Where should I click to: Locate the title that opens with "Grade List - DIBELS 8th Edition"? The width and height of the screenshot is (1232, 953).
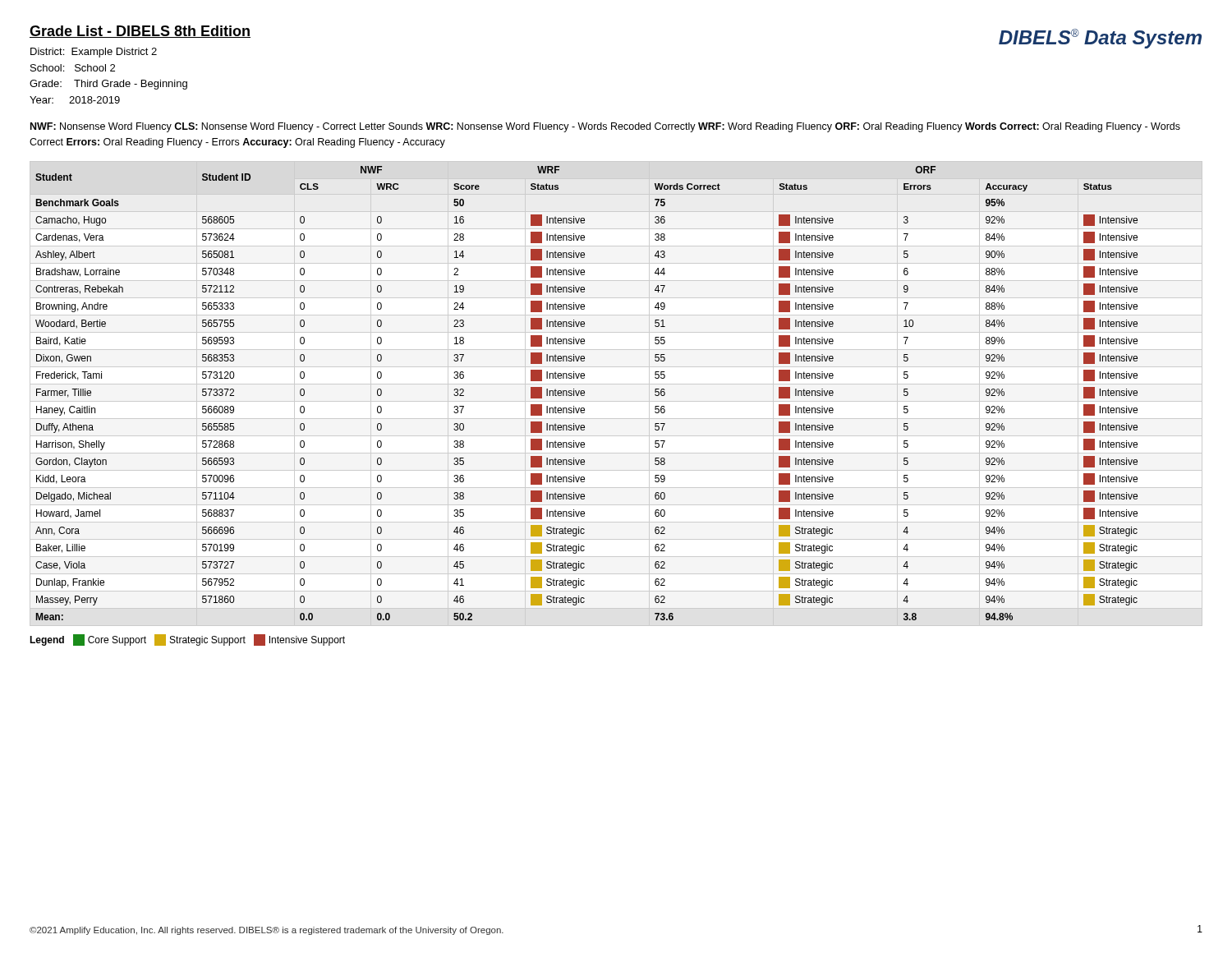coord(140,65)
